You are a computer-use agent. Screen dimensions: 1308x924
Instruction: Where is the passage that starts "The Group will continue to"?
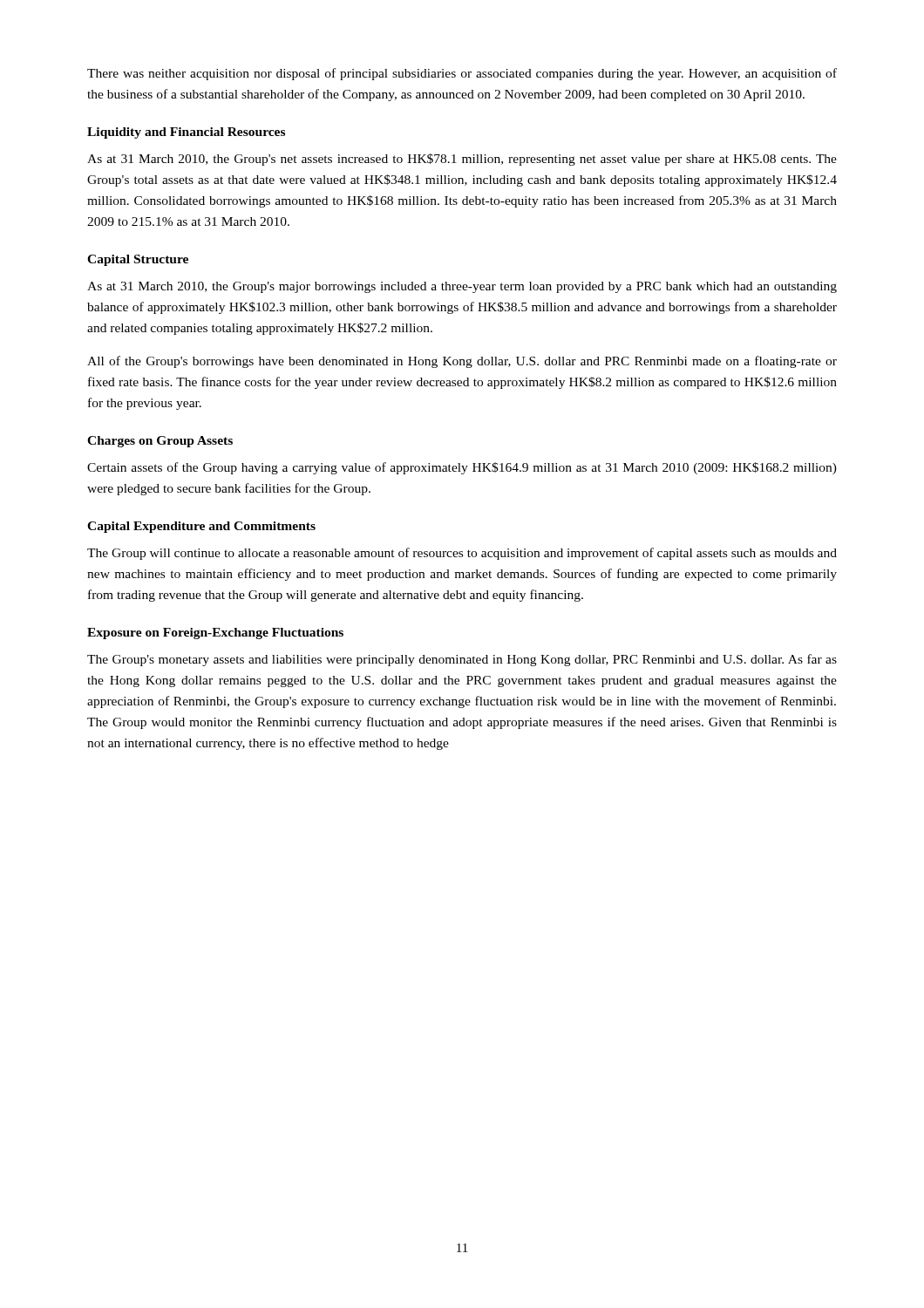click(x=462, y=574)
